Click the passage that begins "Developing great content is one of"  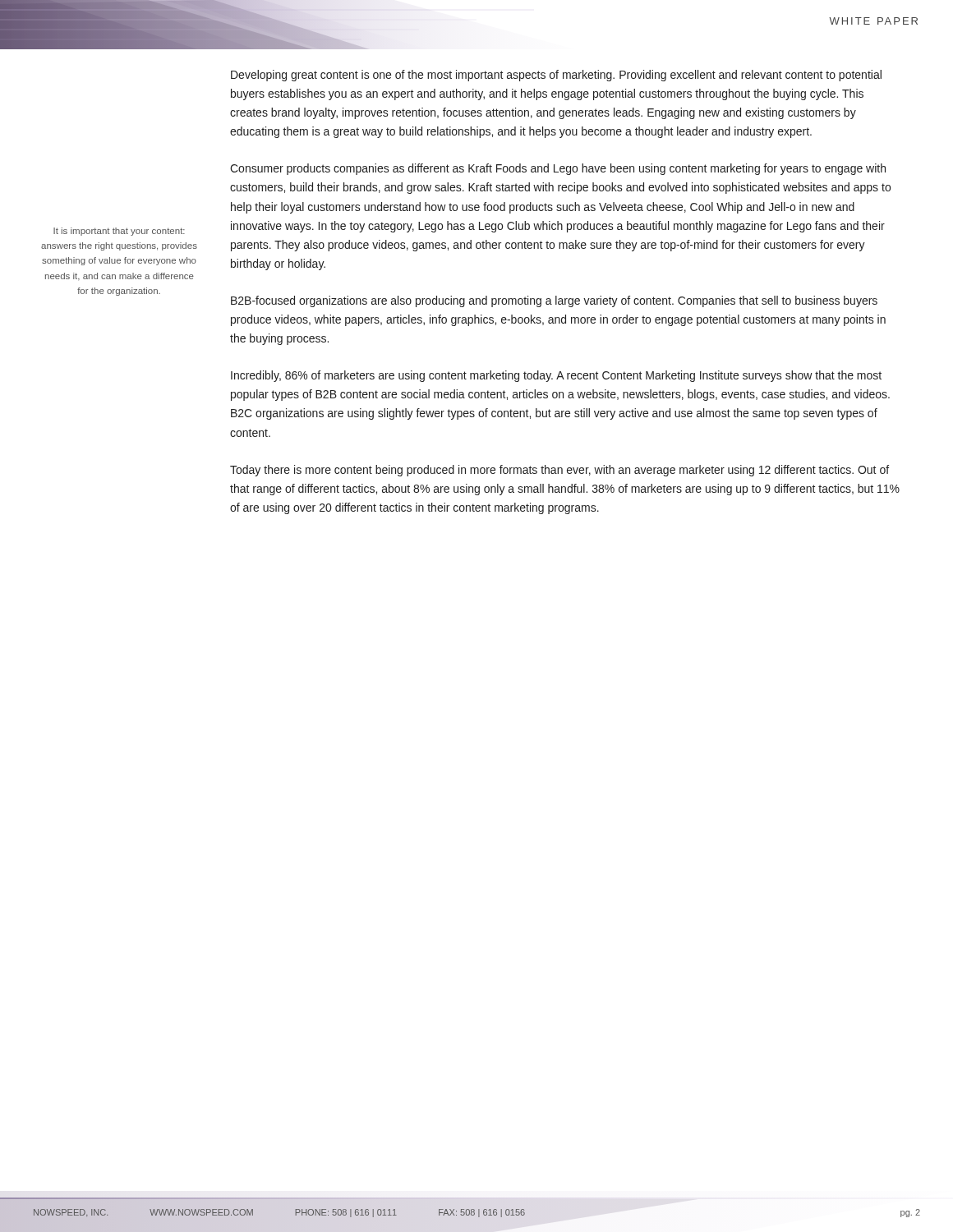click(x=556, y=103)
